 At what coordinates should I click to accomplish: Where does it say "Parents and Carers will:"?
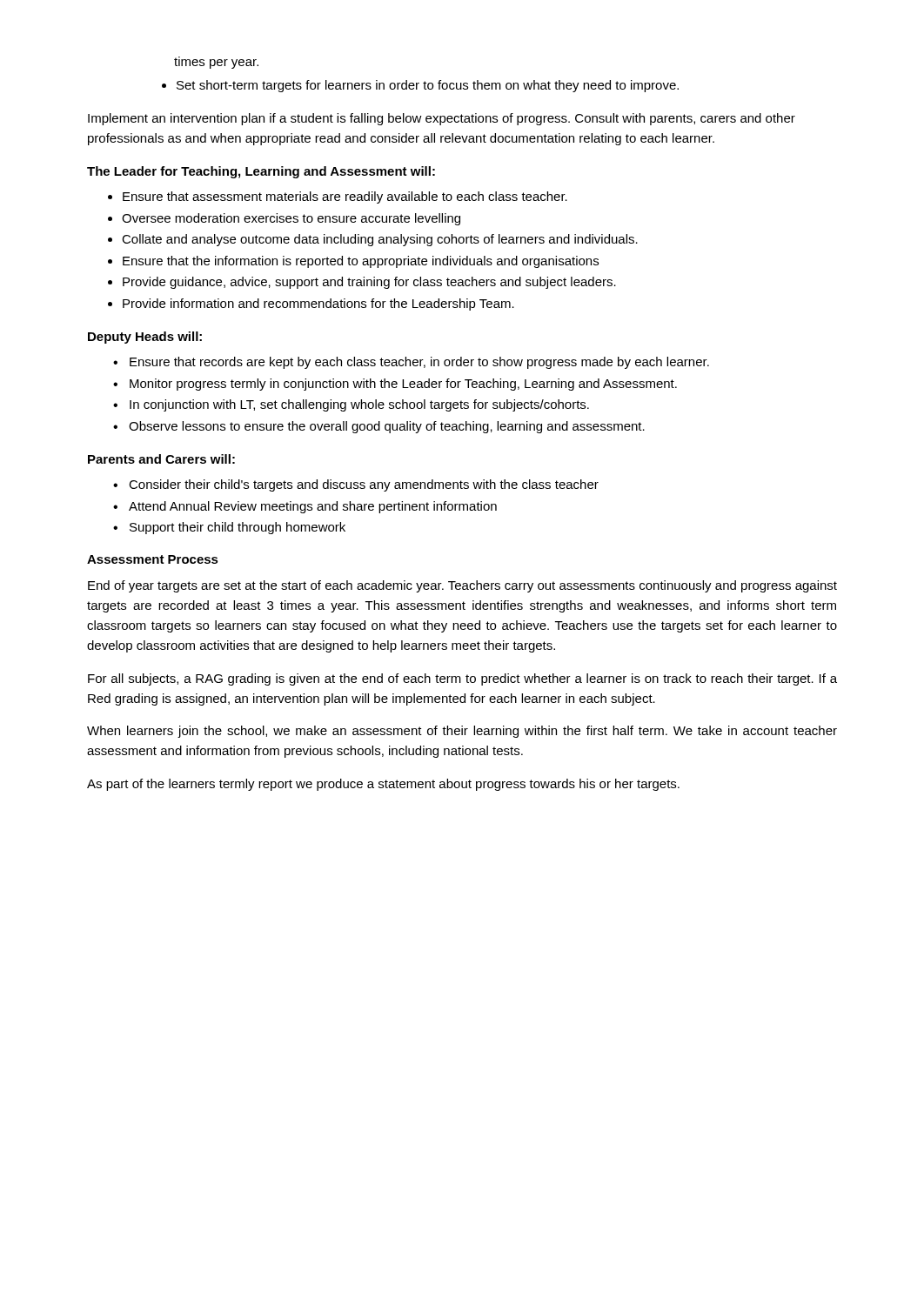point(161,459)
